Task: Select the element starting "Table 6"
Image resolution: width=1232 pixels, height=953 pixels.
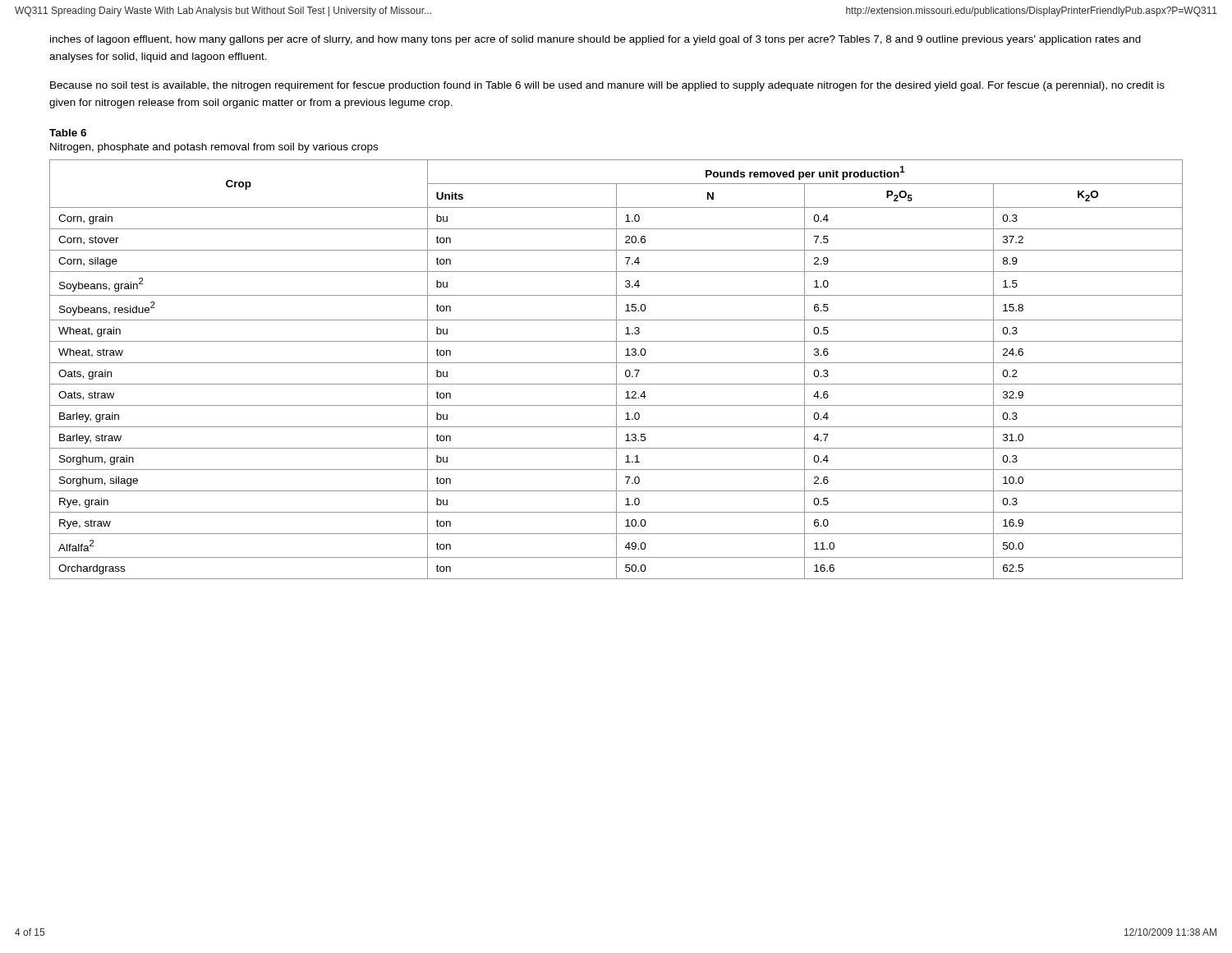Action: click(68, 132)
